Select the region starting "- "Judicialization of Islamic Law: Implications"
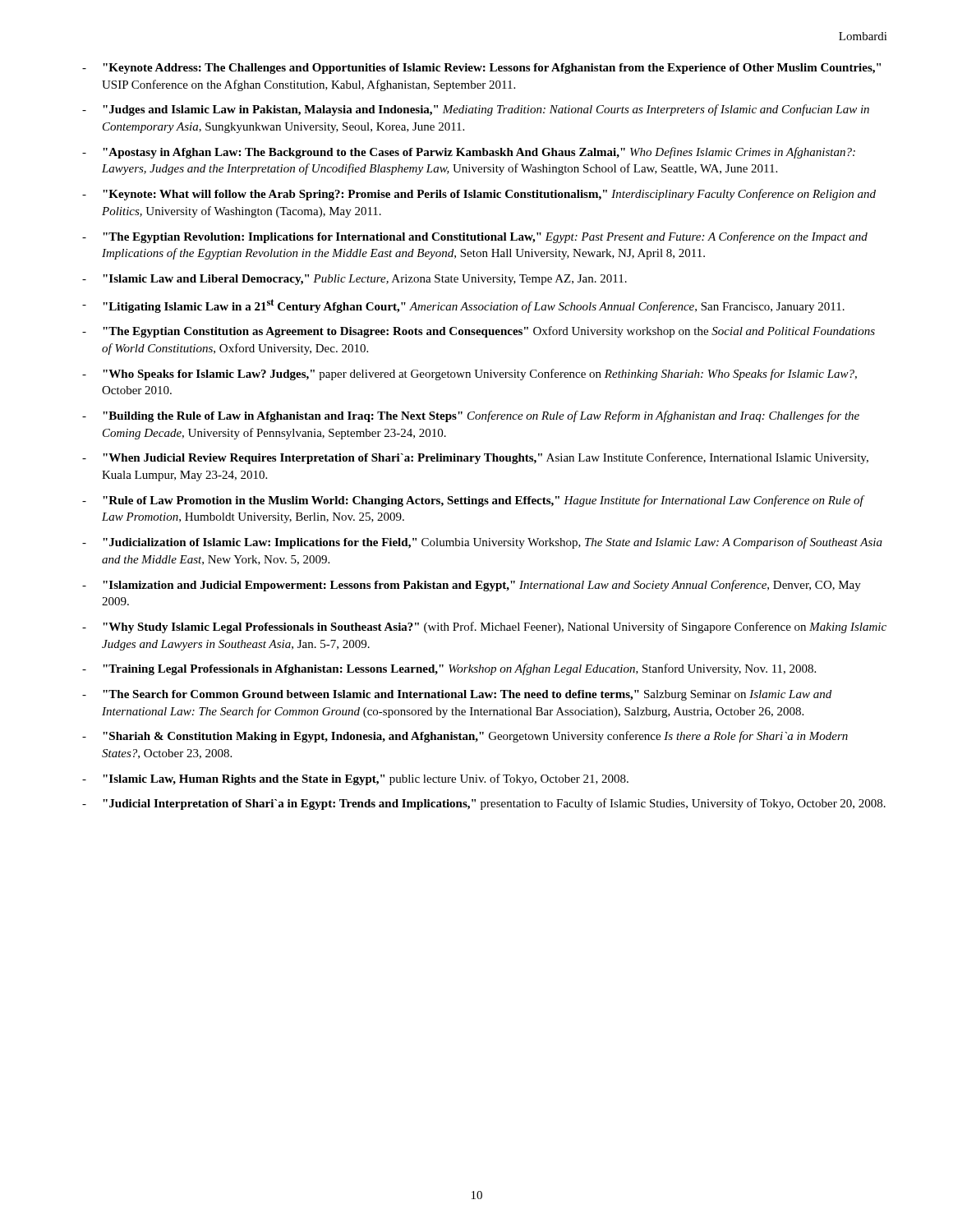This screenshot has width=953, height=1232. coord(485,551)
